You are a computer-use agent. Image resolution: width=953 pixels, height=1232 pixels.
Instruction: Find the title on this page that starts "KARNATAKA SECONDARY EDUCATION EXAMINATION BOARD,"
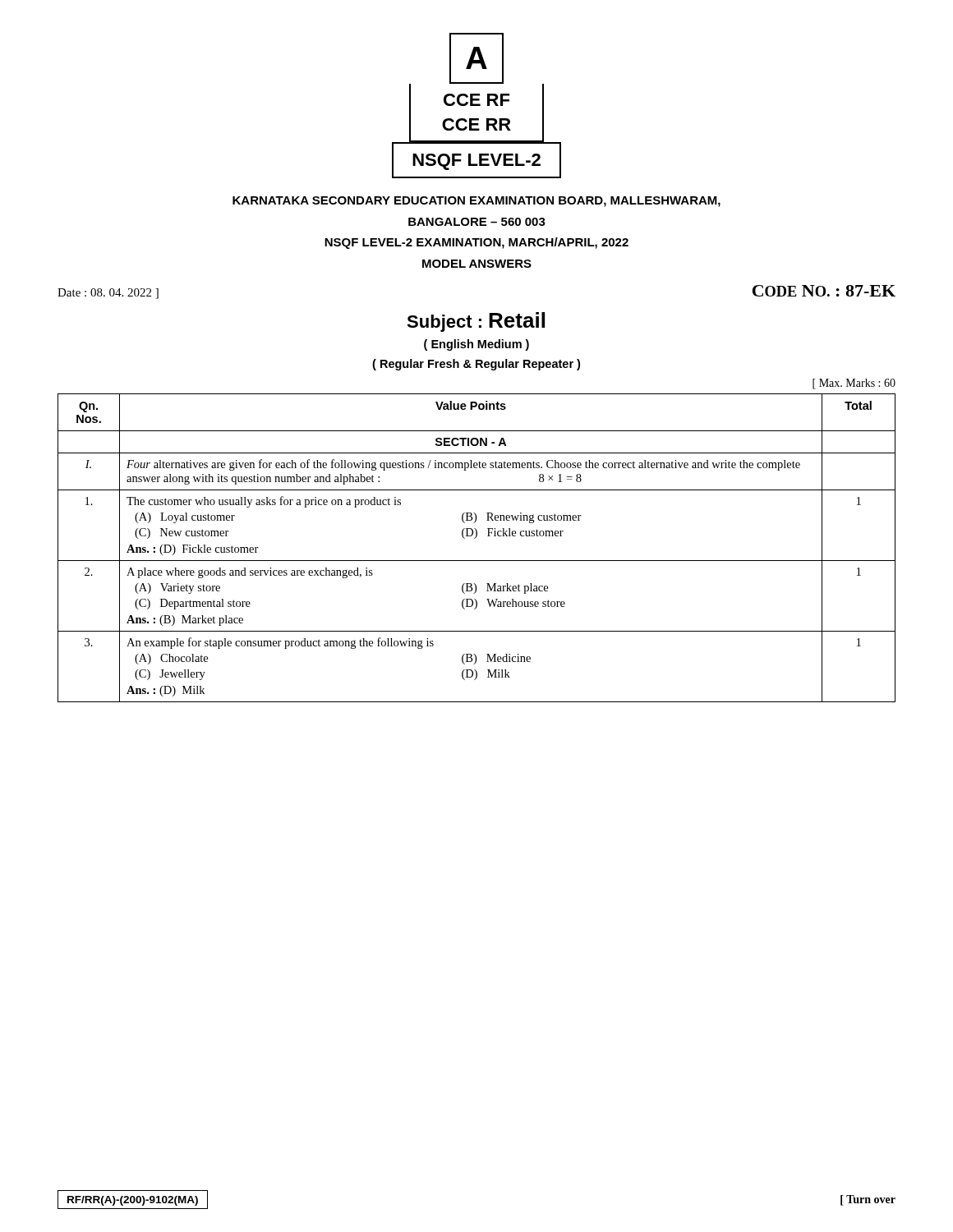click(x=476, y=232)
